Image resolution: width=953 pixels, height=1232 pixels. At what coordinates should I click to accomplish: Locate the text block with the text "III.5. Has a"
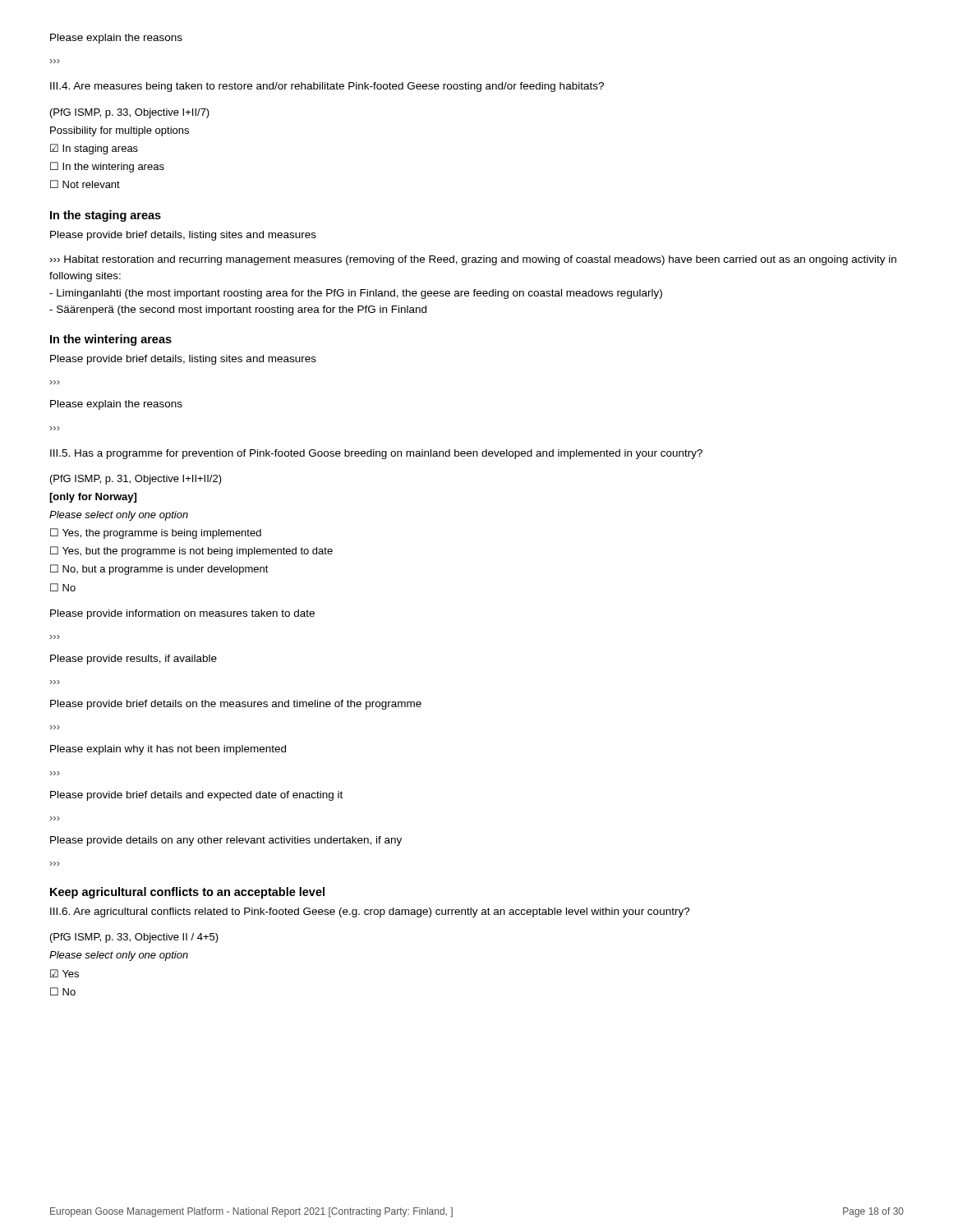(x=376, y=453)
